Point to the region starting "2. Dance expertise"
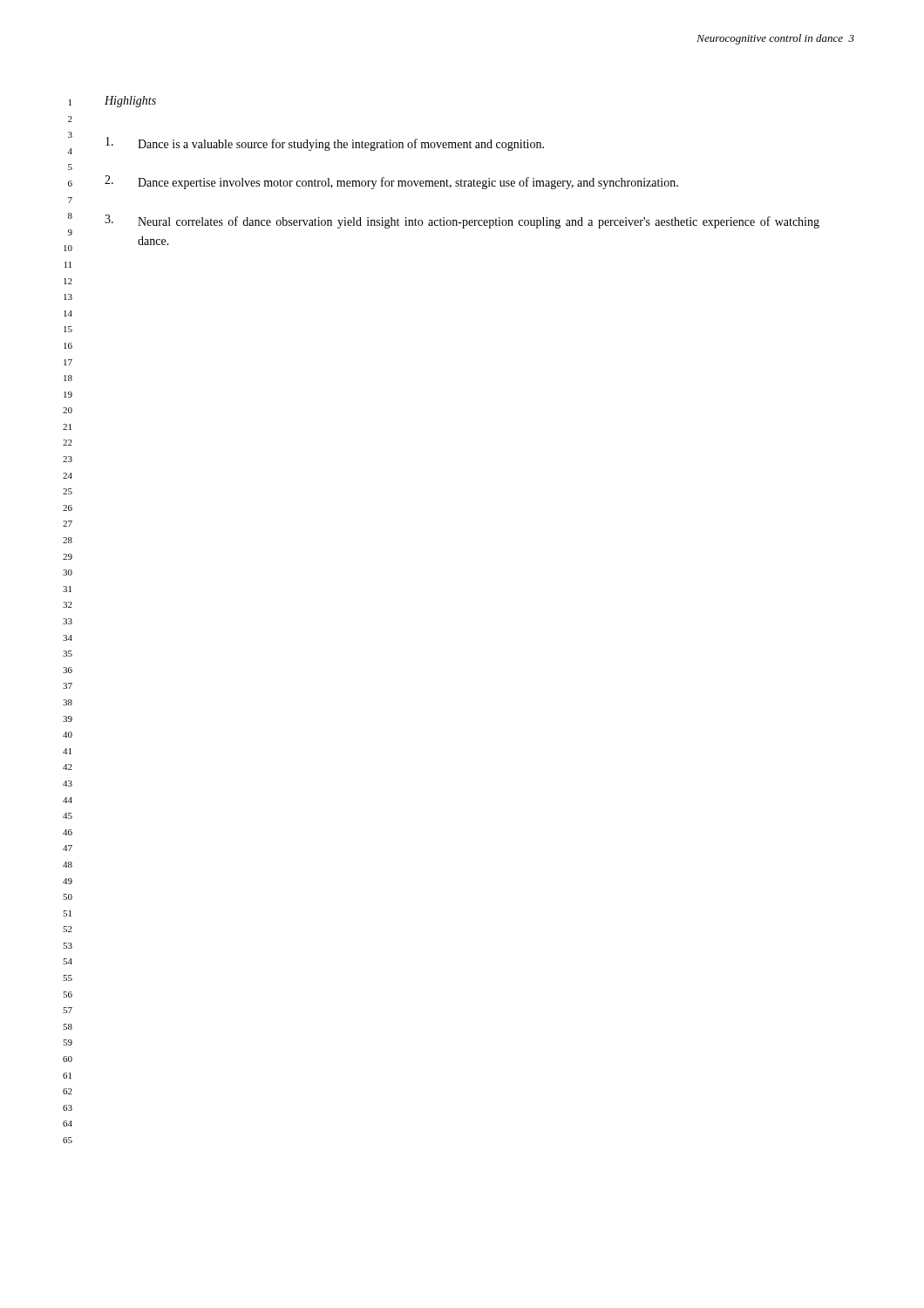Image resolution: width=924 pixels, height=1308 pixels. pyautogui.click(x=392, y=184)
